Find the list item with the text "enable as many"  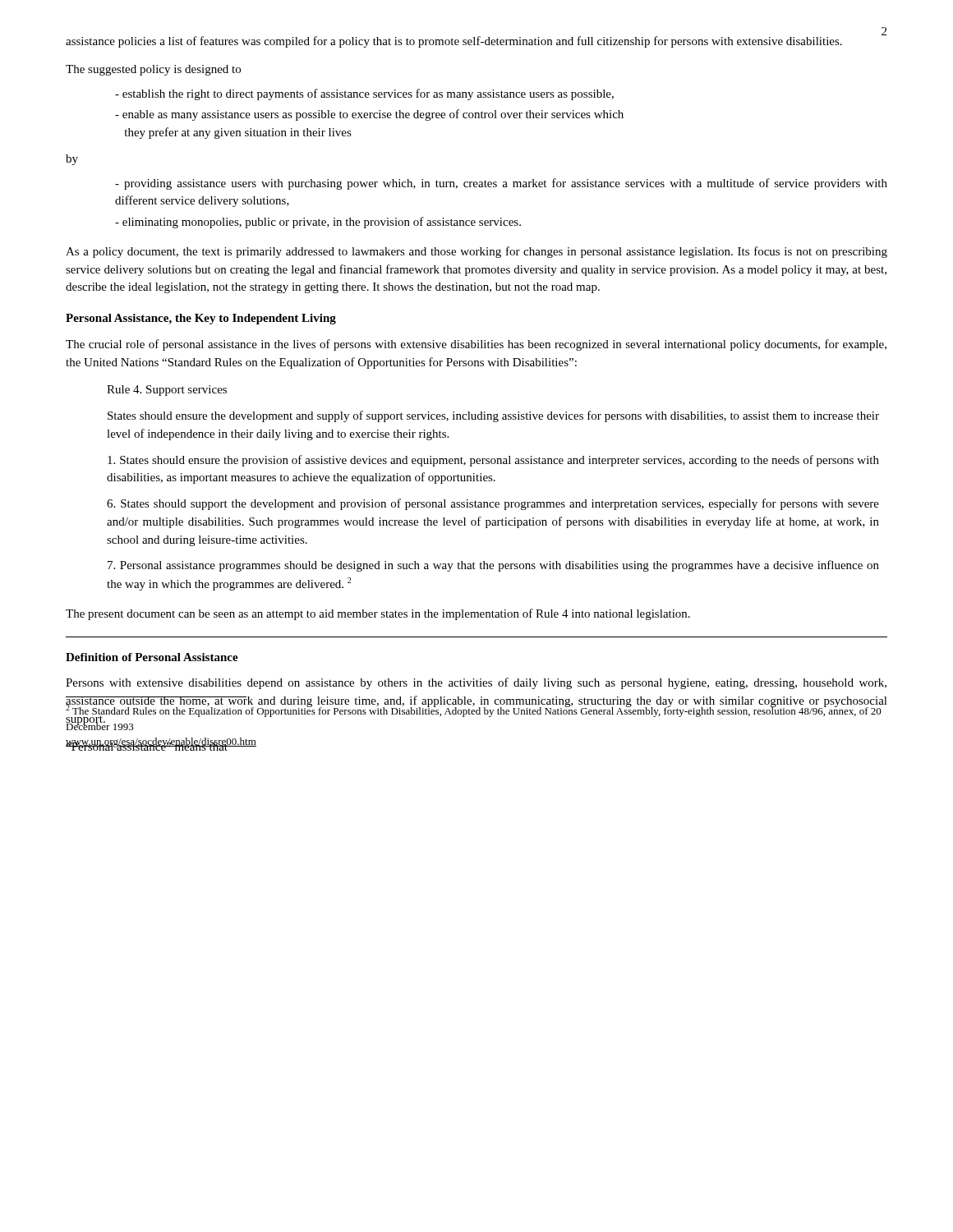pyautogui.click(x=369, y=123)
